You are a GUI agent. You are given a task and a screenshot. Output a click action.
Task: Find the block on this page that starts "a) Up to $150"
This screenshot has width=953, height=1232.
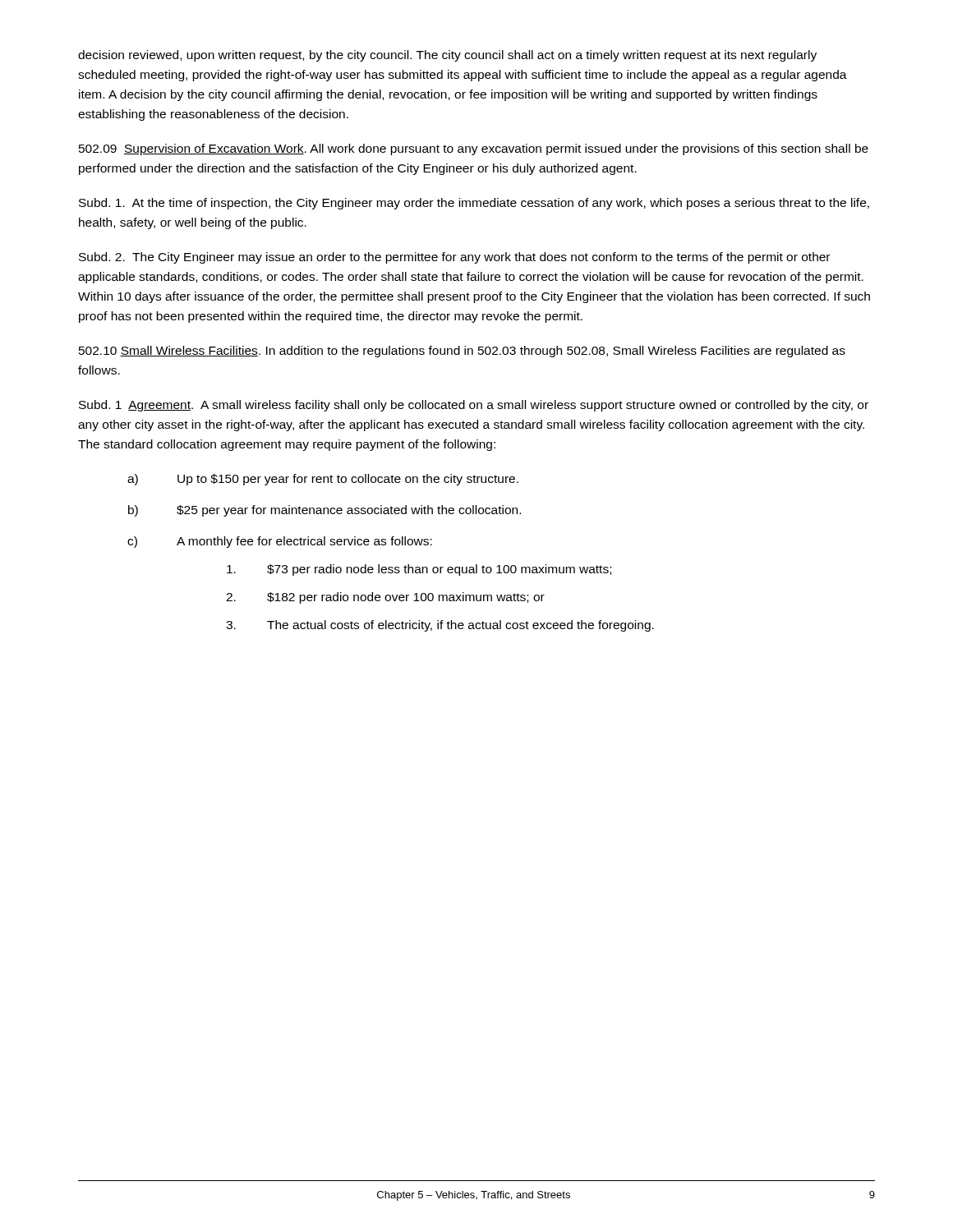tap(501, 479)
